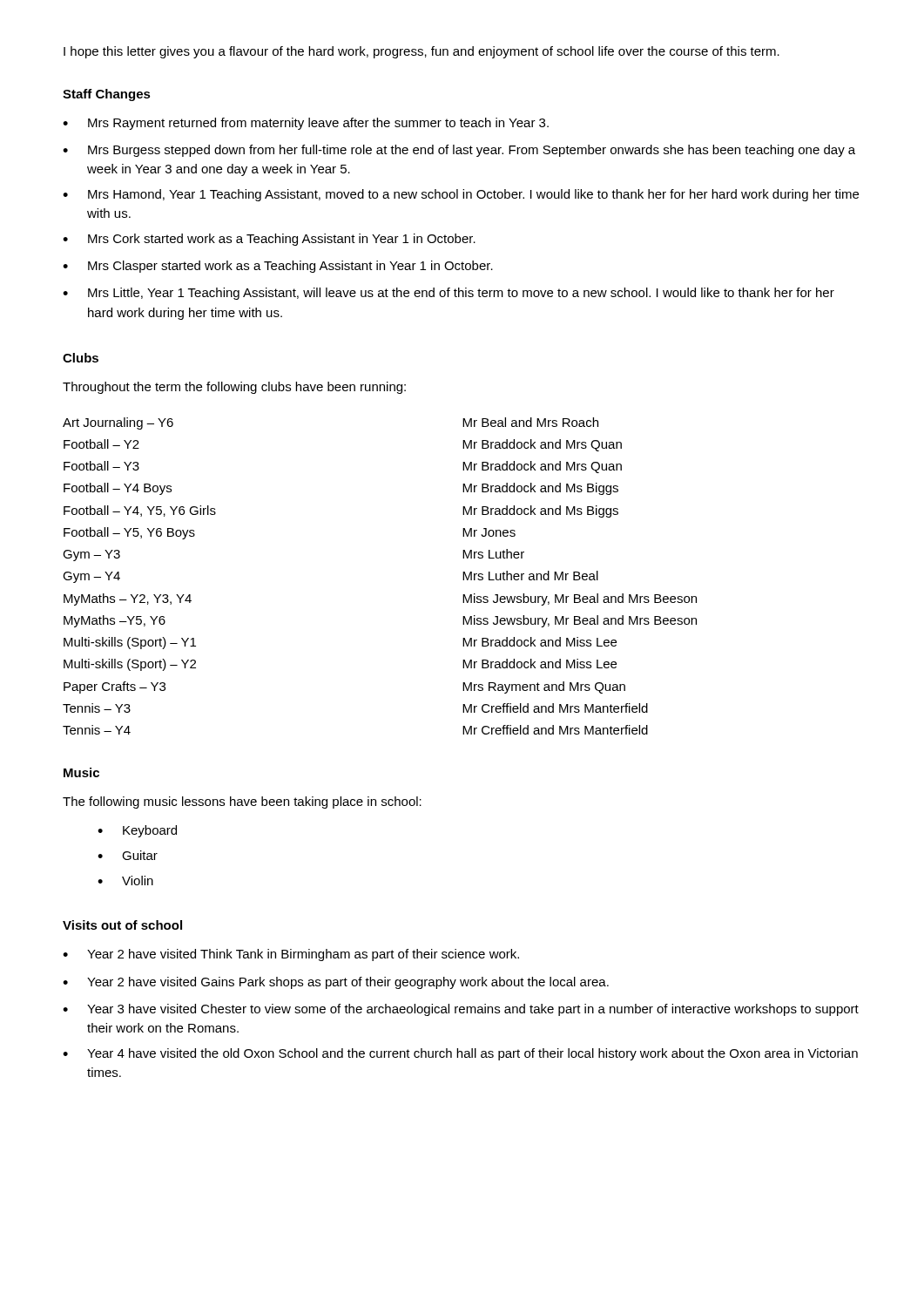Select the list item containing "• Mrs Clasper started"
Screen dimensions: 1307x924
pos(278,267)
